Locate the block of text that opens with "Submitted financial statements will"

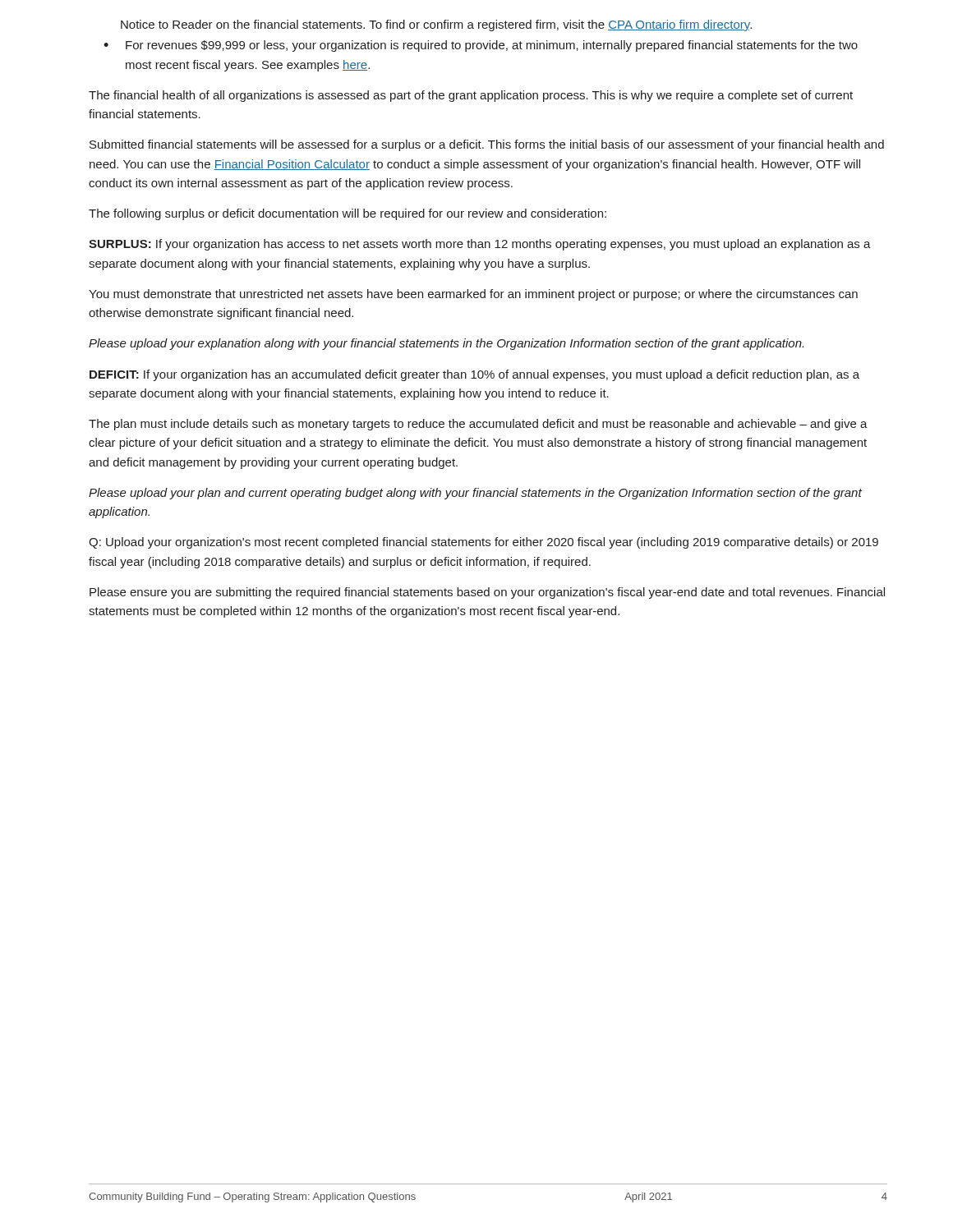pos(487,163)
